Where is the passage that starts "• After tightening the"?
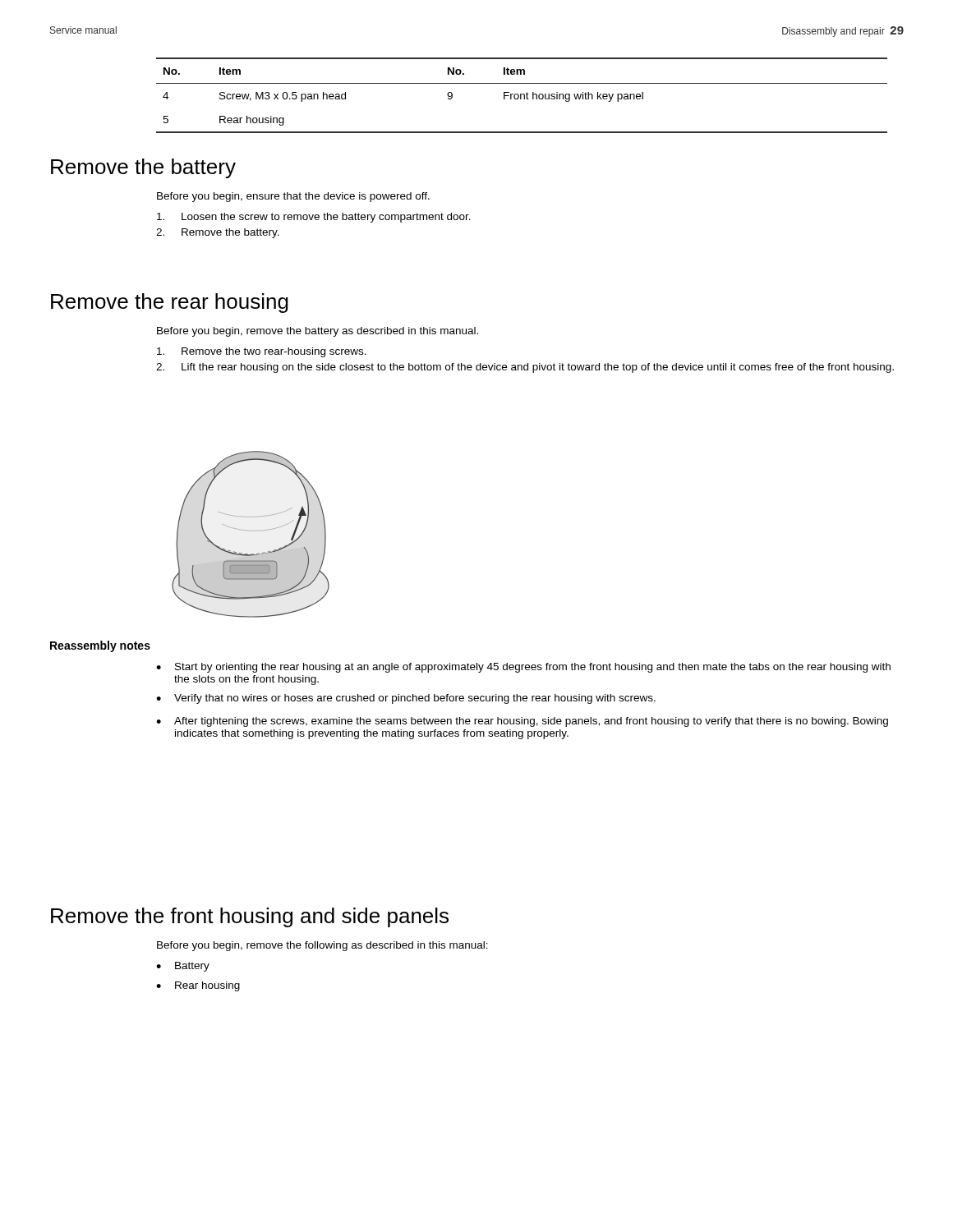This screenshot has width=953, height=1232. [x=530, y=727]
